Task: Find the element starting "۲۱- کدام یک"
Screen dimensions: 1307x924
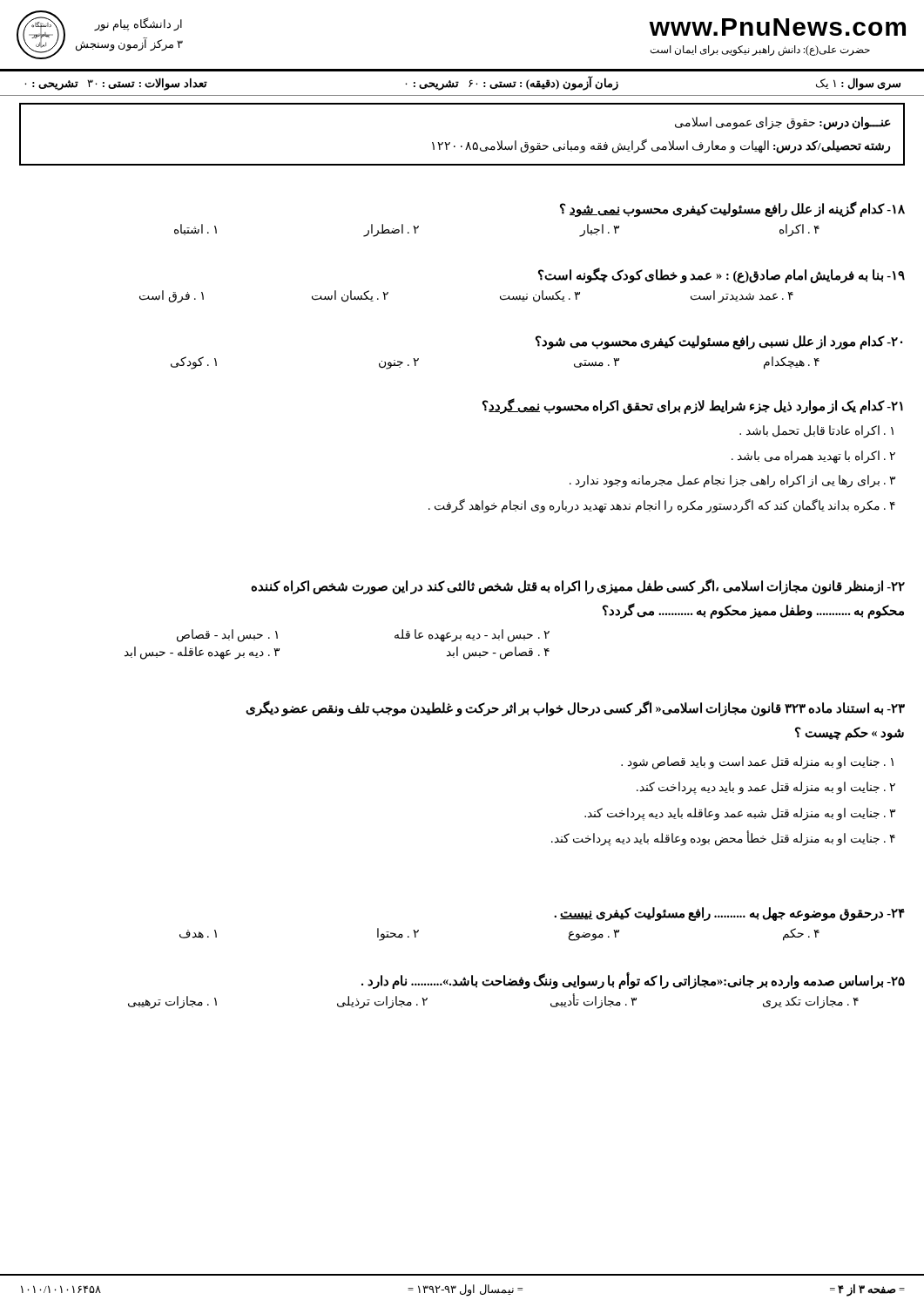Action: (x=693, y=406)
